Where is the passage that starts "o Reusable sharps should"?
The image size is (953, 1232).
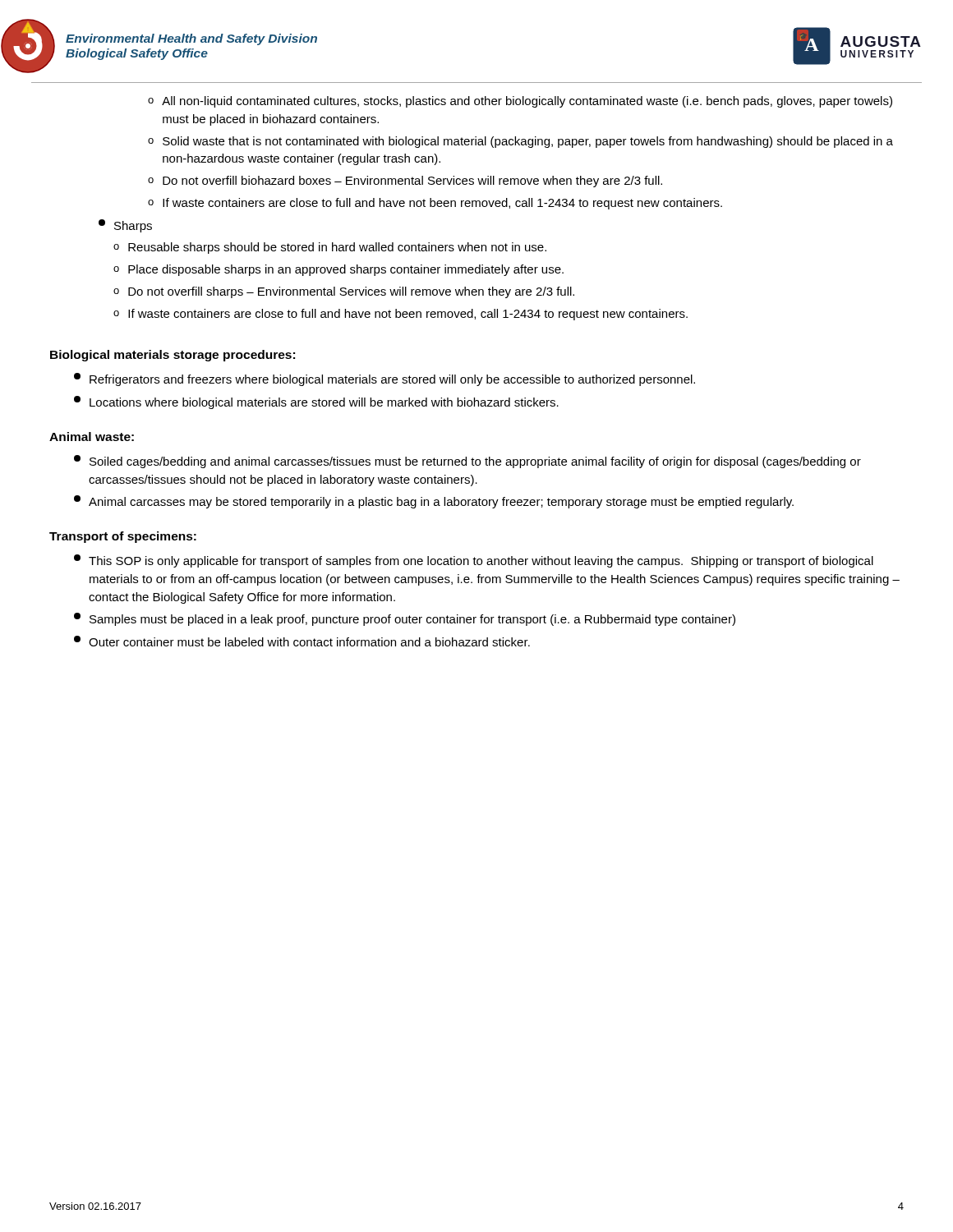509,247
